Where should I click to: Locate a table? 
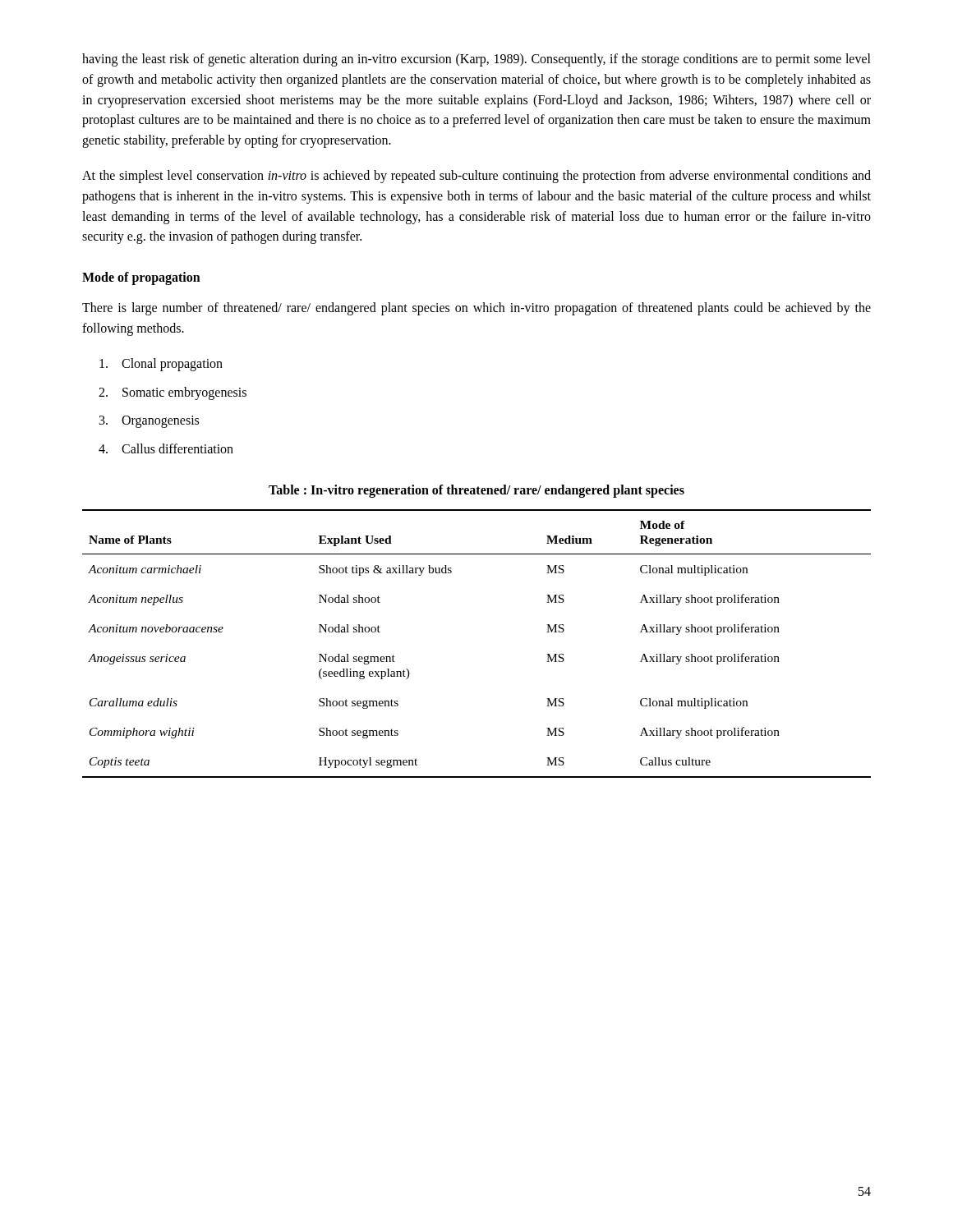point(476,643)
